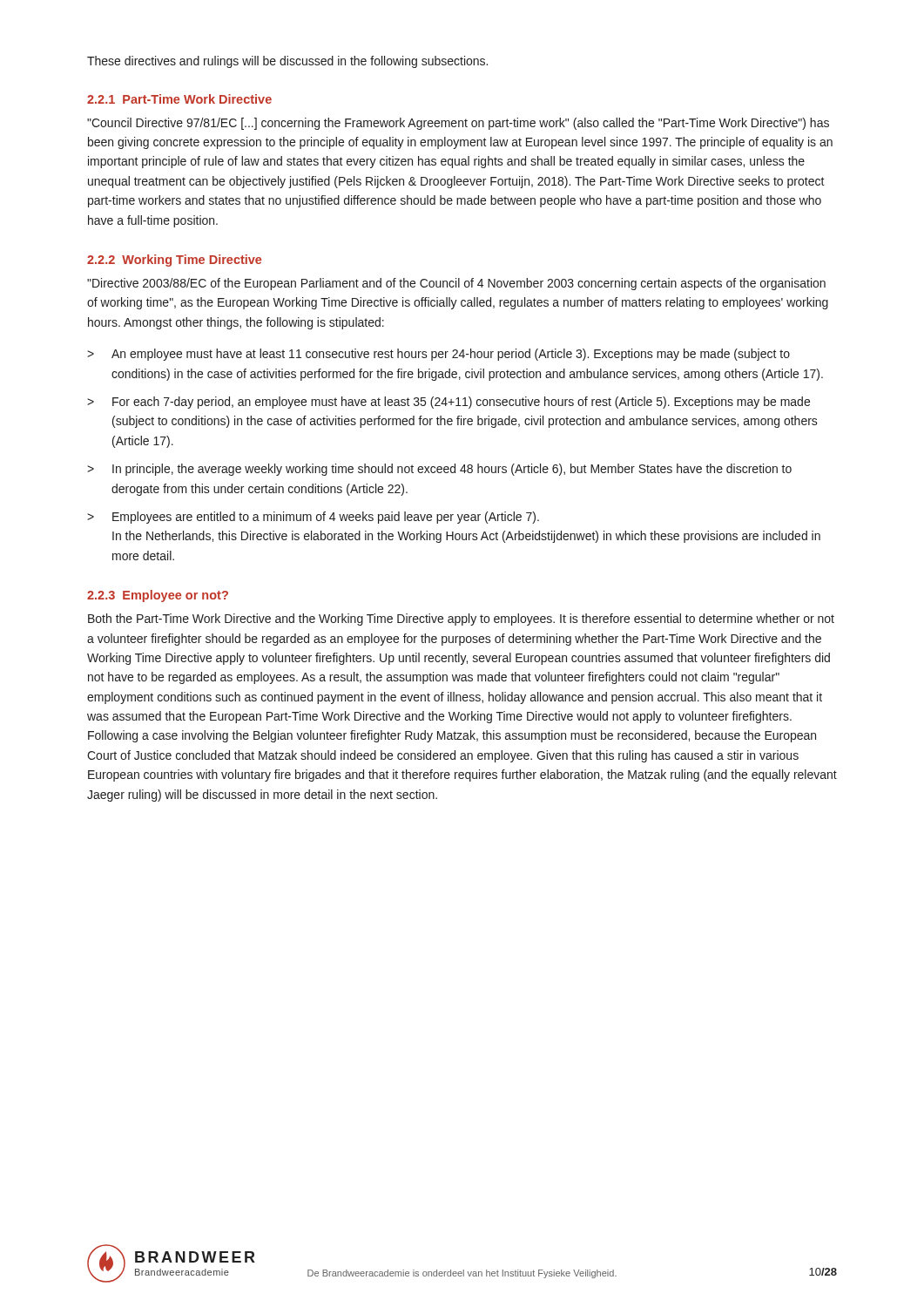924x1307 pixels.
Task: Select the text block containing ""Council Directive 97/81/EC [...] concerning"
Action: click(460, 171)
